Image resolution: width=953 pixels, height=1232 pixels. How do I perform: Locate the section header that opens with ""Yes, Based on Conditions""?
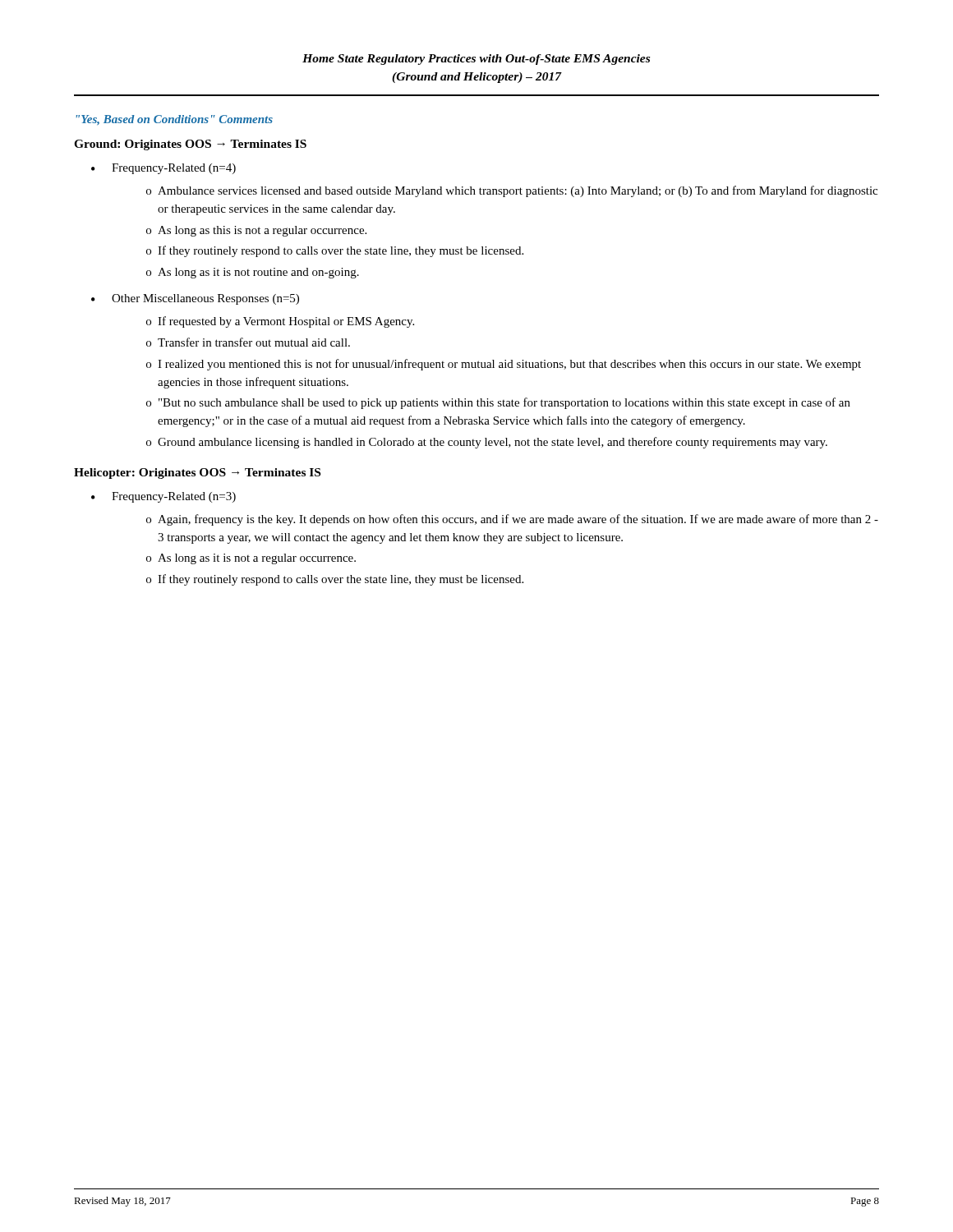[173, 119]
